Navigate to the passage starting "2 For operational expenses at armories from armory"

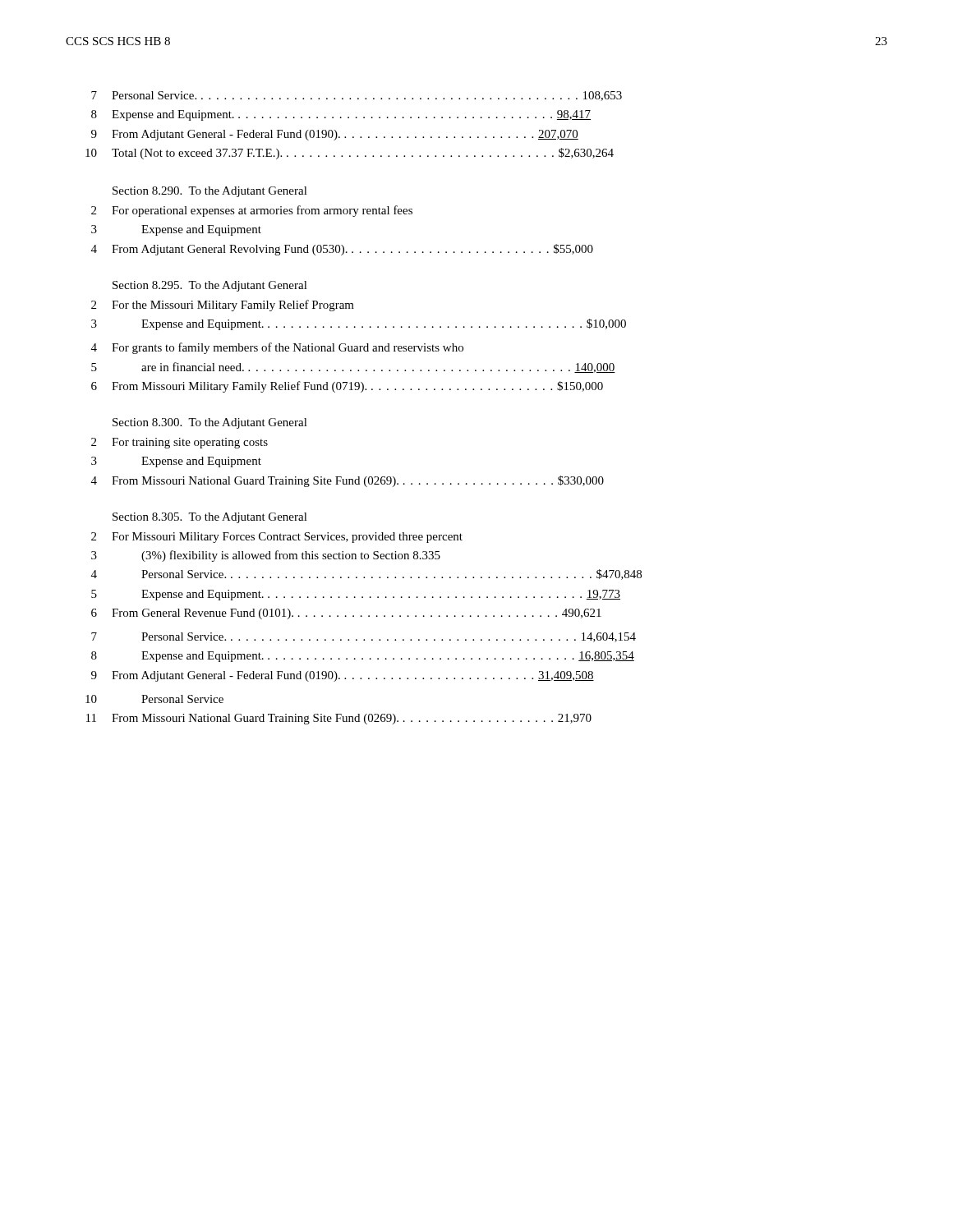pyautogui.click(x=252, y=211)
